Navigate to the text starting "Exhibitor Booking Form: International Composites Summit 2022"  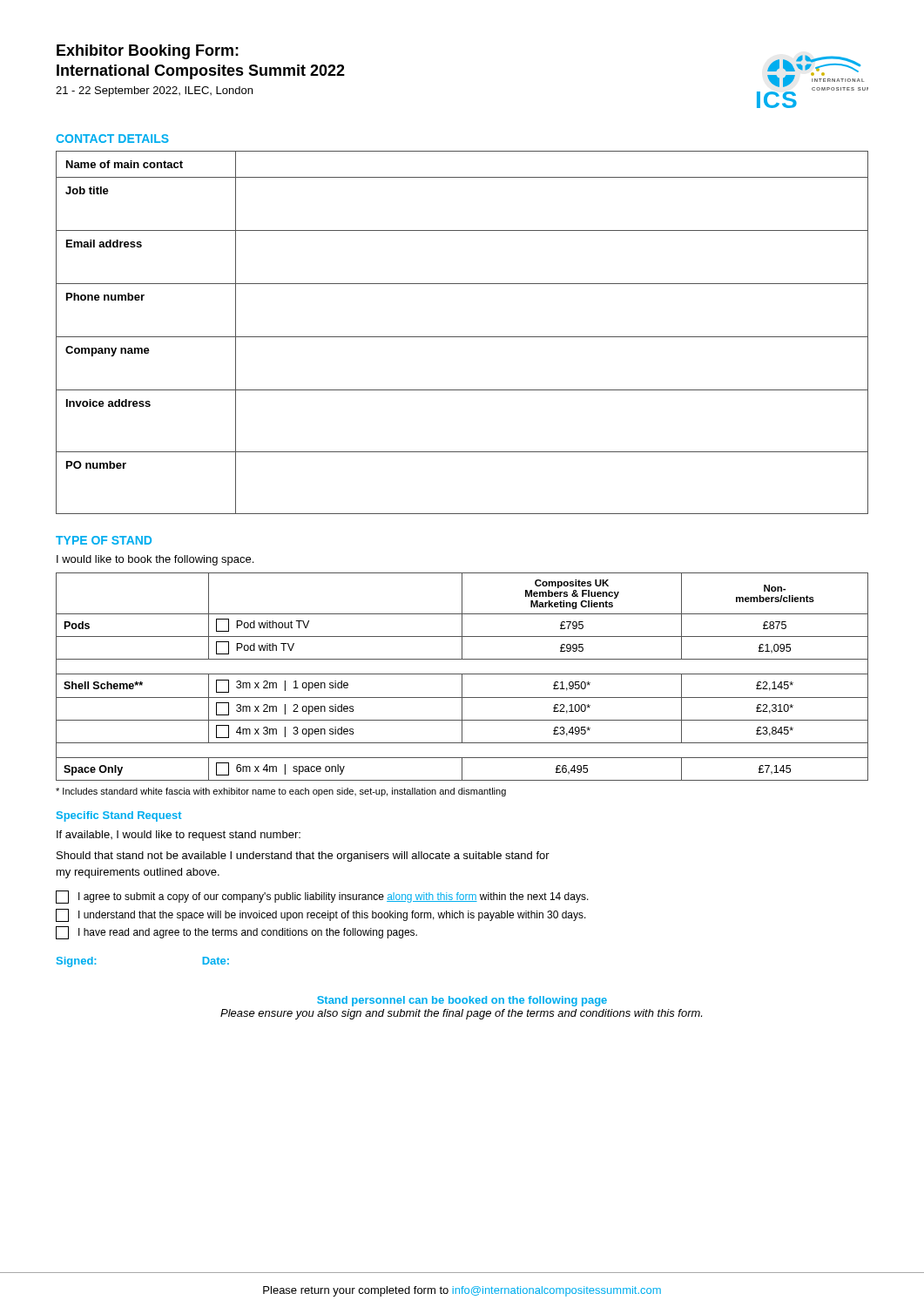[x=200, y=69]
